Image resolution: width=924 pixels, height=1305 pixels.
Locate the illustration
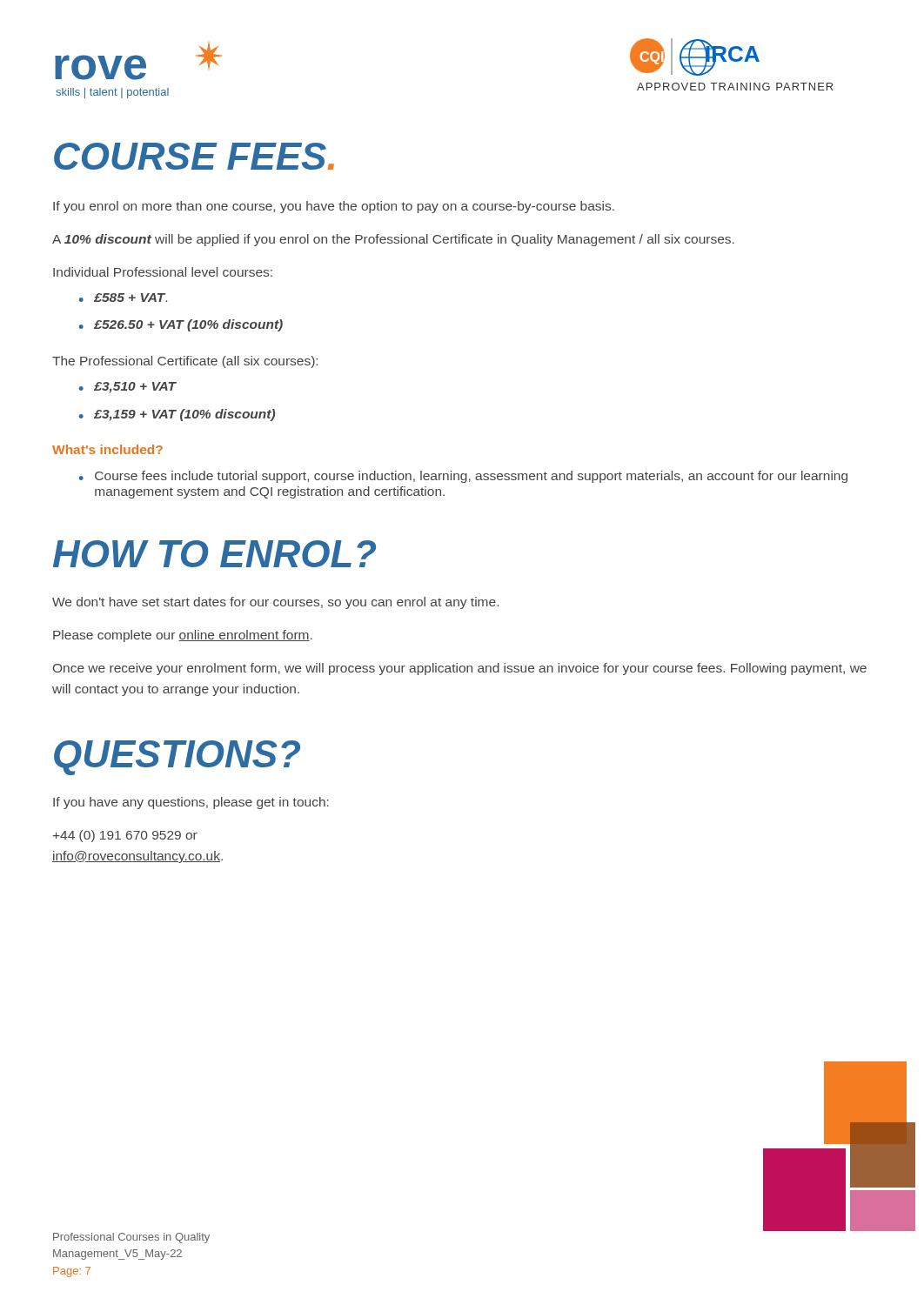844,1146
